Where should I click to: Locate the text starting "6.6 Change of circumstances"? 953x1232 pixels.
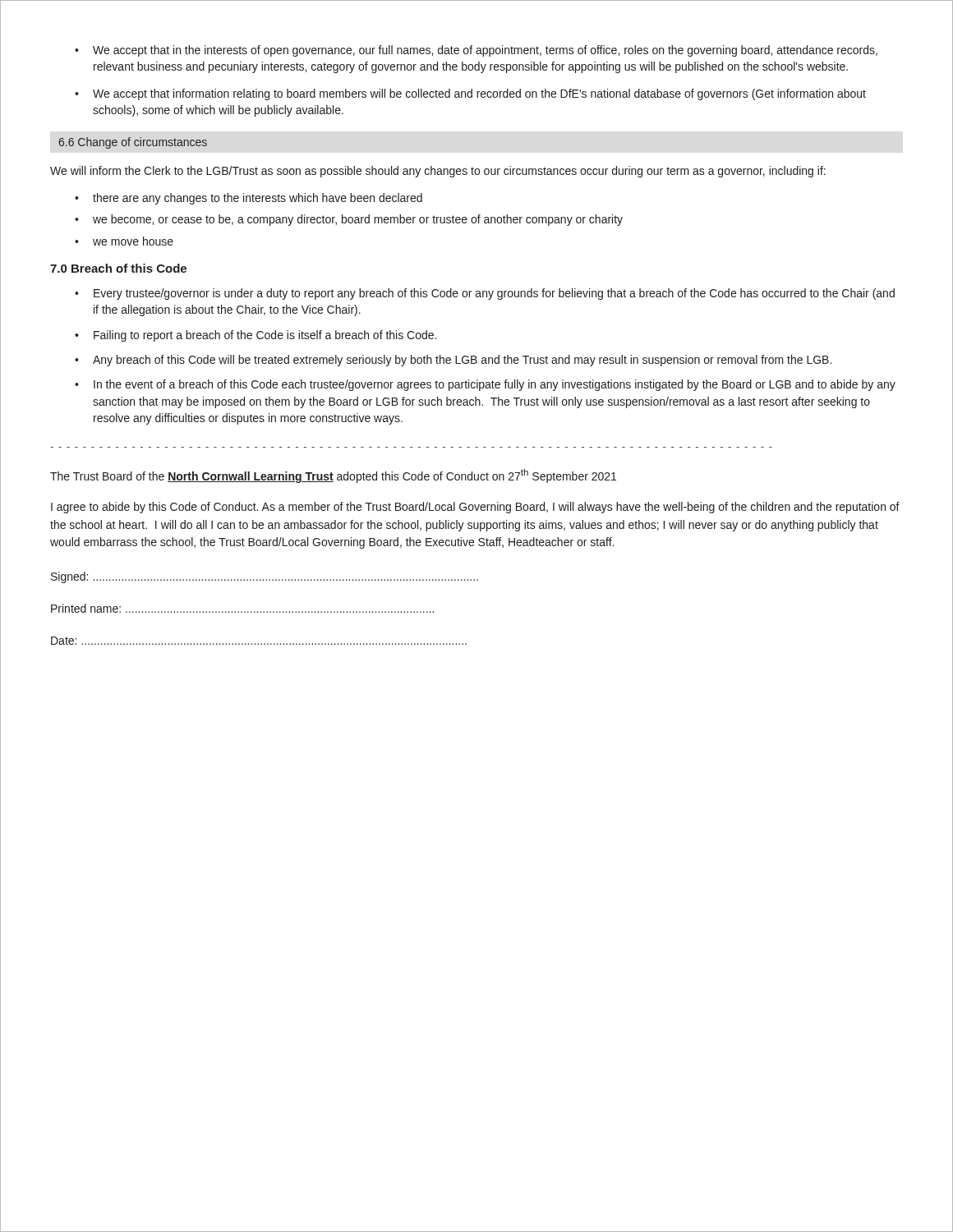[133, 142]
